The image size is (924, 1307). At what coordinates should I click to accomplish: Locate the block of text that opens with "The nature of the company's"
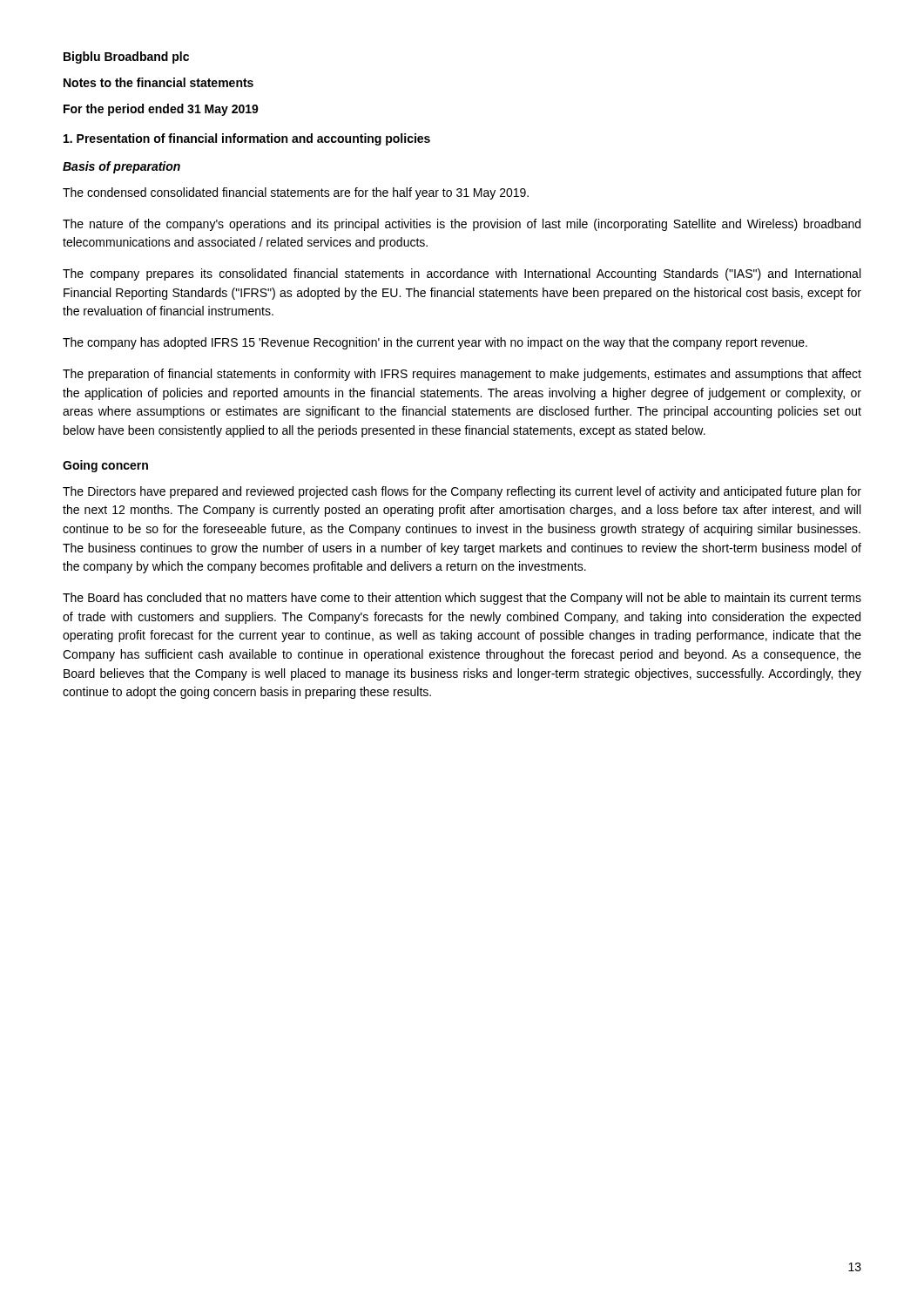462,233
